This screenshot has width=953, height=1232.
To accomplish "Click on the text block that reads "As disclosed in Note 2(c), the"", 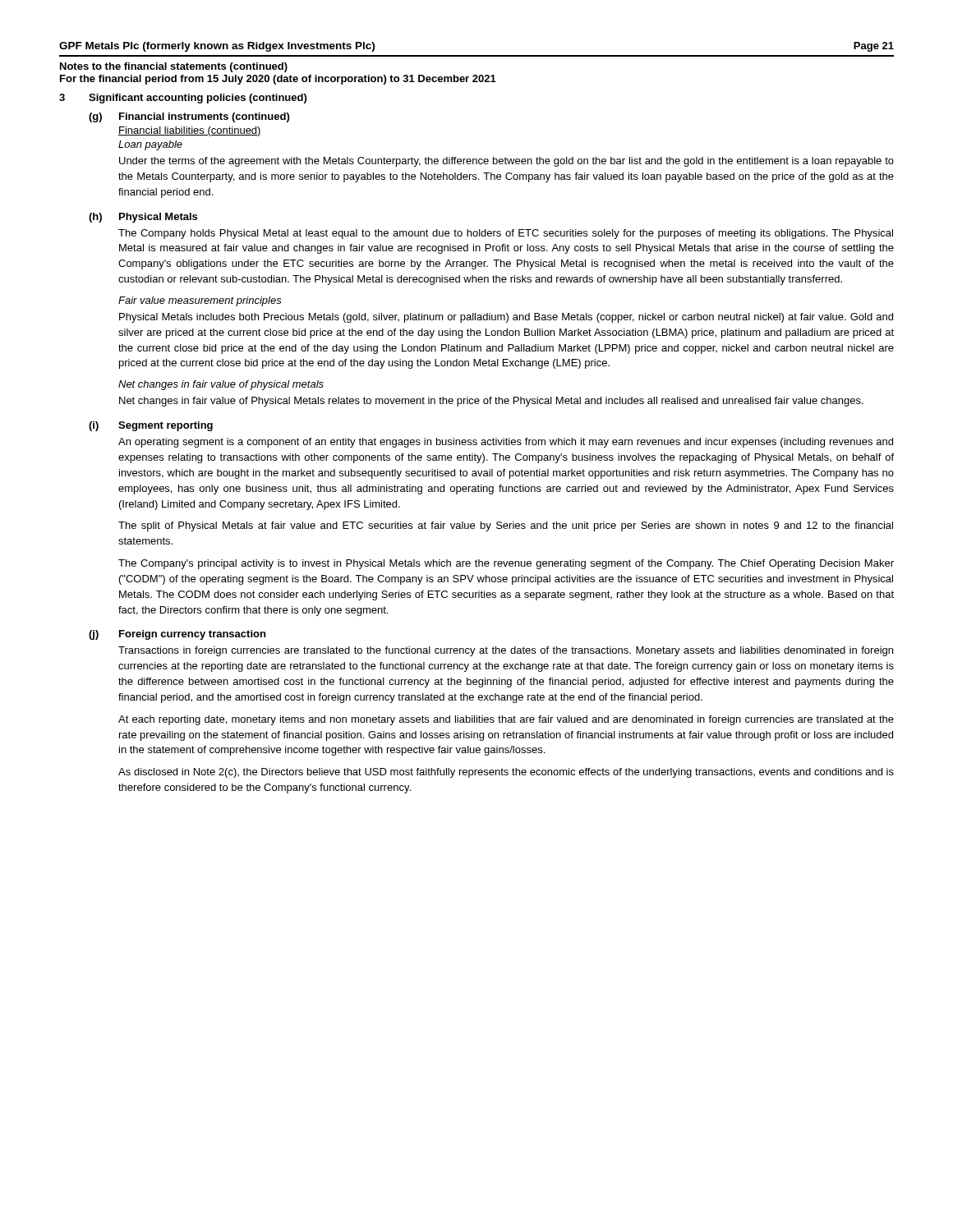I will click(506, 780).
